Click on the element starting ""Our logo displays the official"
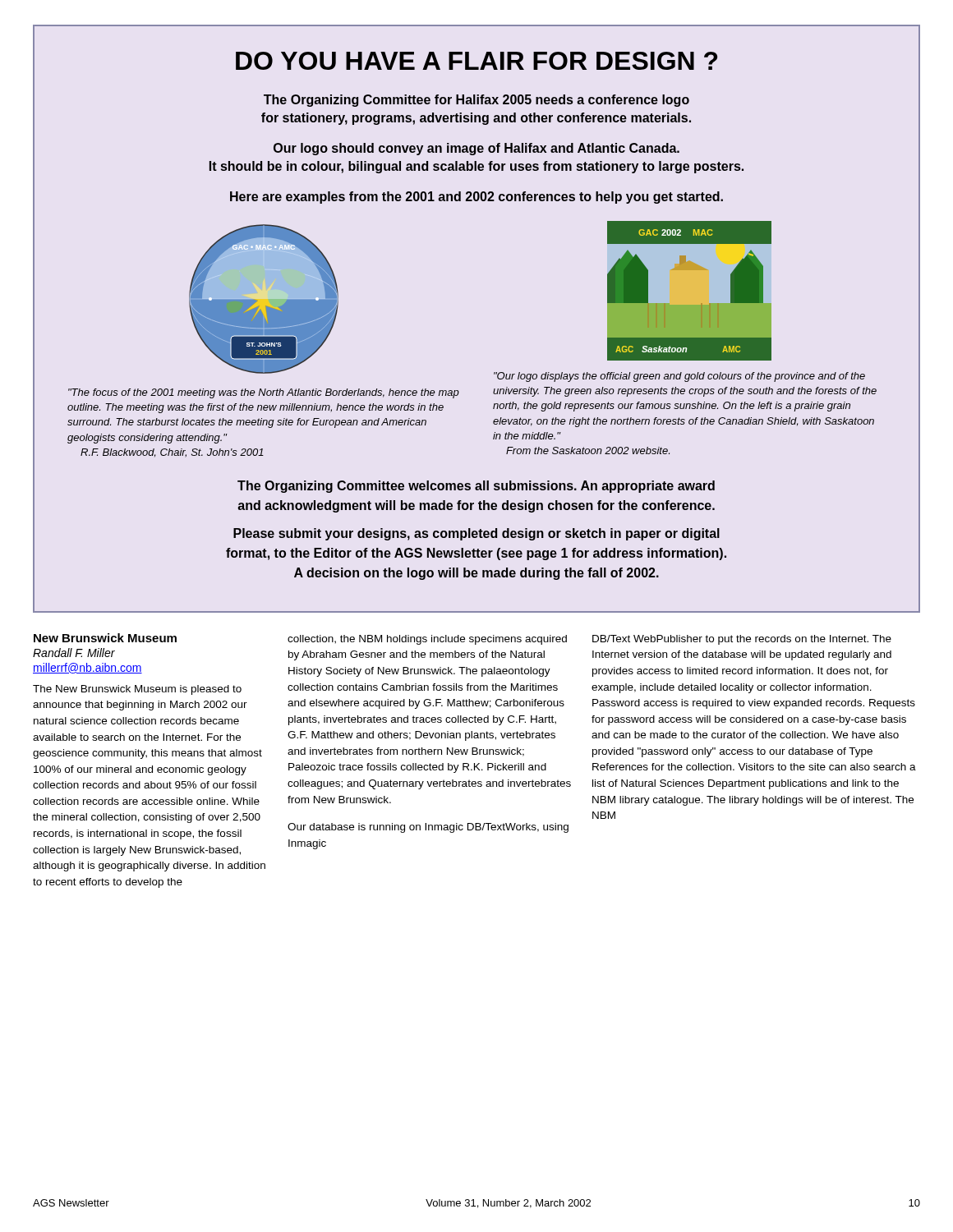 click(685, 413)
